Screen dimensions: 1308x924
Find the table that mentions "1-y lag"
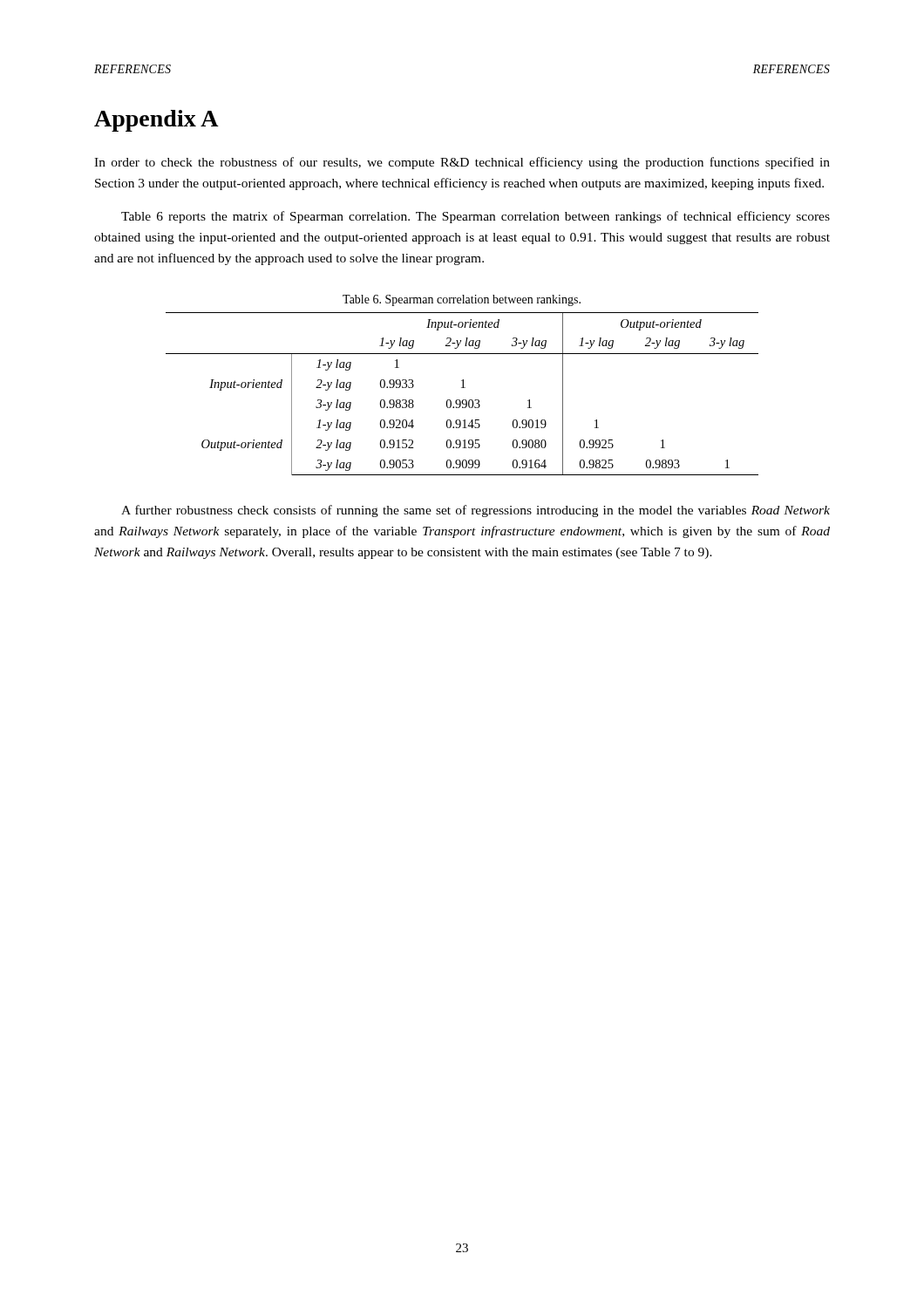(462, 394)
